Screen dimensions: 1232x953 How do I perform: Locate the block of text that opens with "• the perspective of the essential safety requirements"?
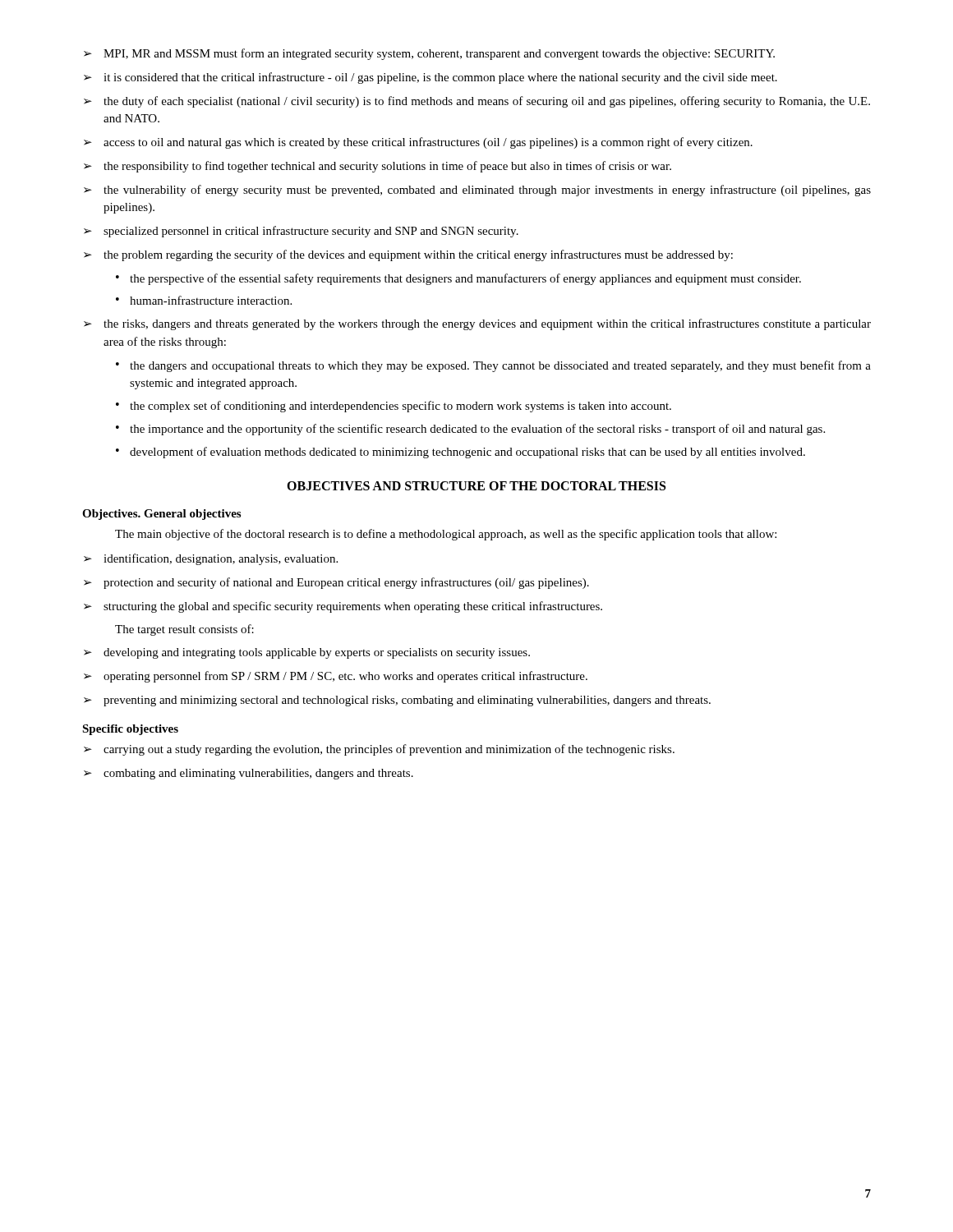pyautogui.click(x=493, y=279)
